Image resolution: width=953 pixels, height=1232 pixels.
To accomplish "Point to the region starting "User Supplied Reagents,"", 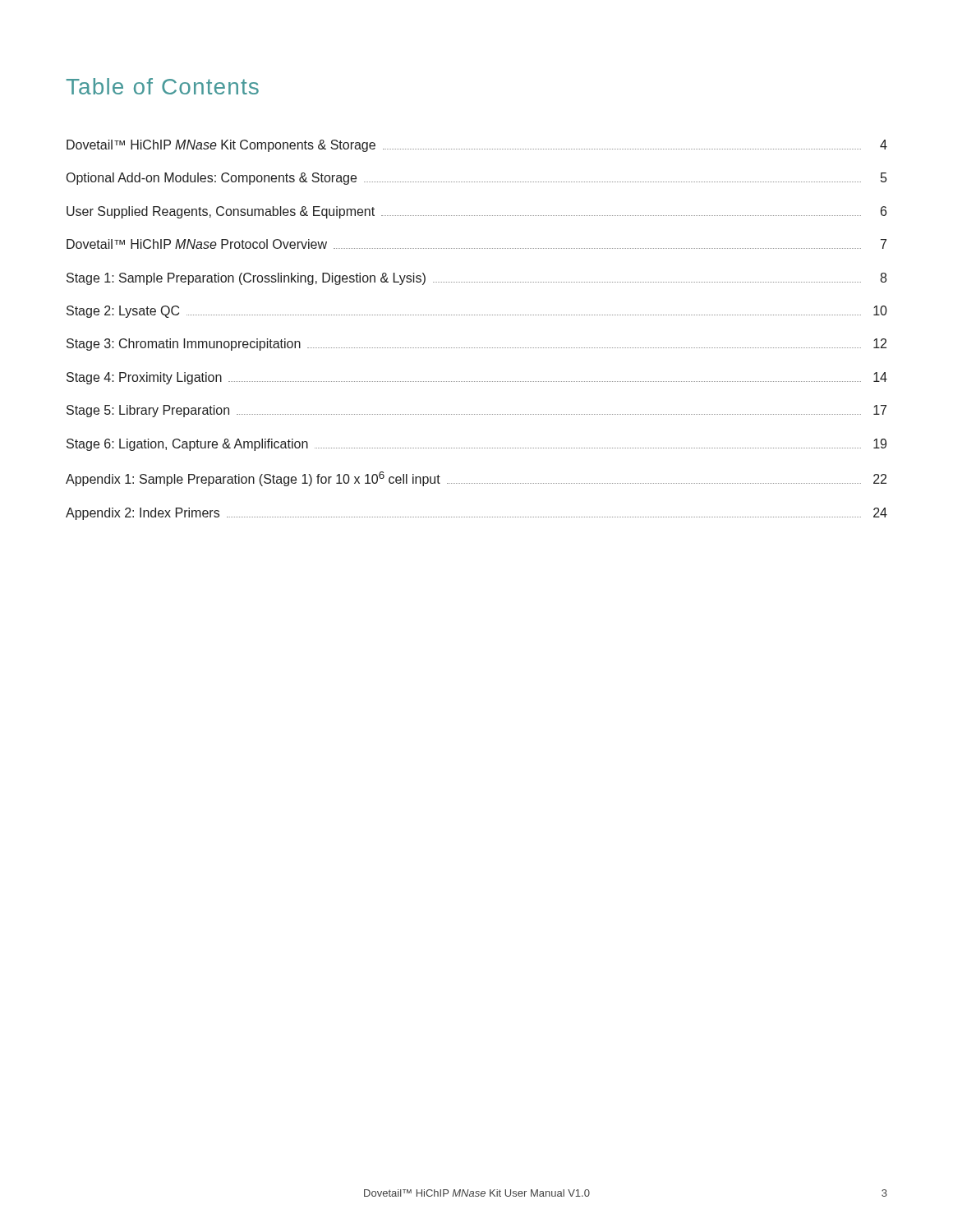I will 476,212.
